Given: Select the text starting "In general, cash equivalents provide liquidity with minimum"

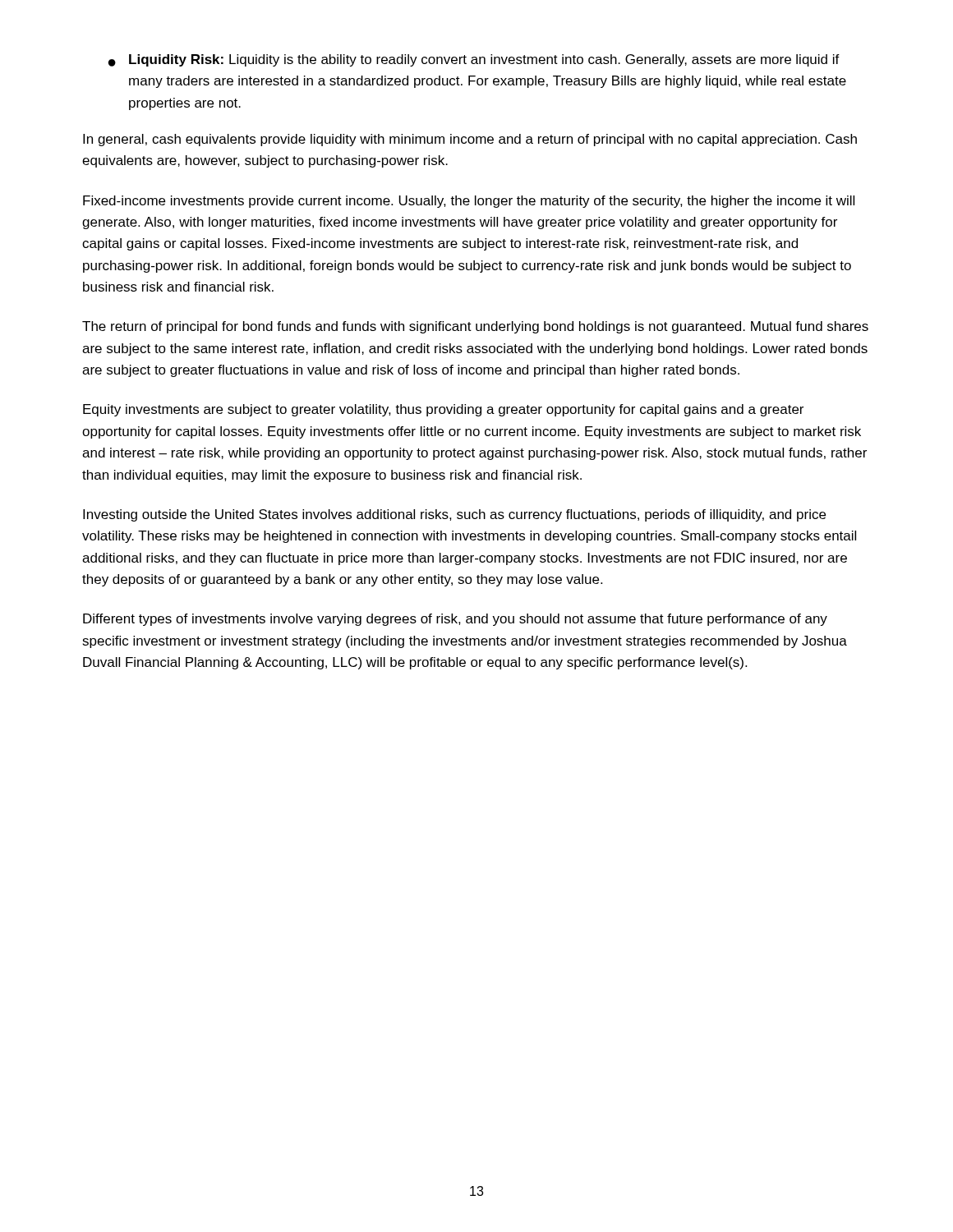Looking at the screenshot, I should (470, 150).
